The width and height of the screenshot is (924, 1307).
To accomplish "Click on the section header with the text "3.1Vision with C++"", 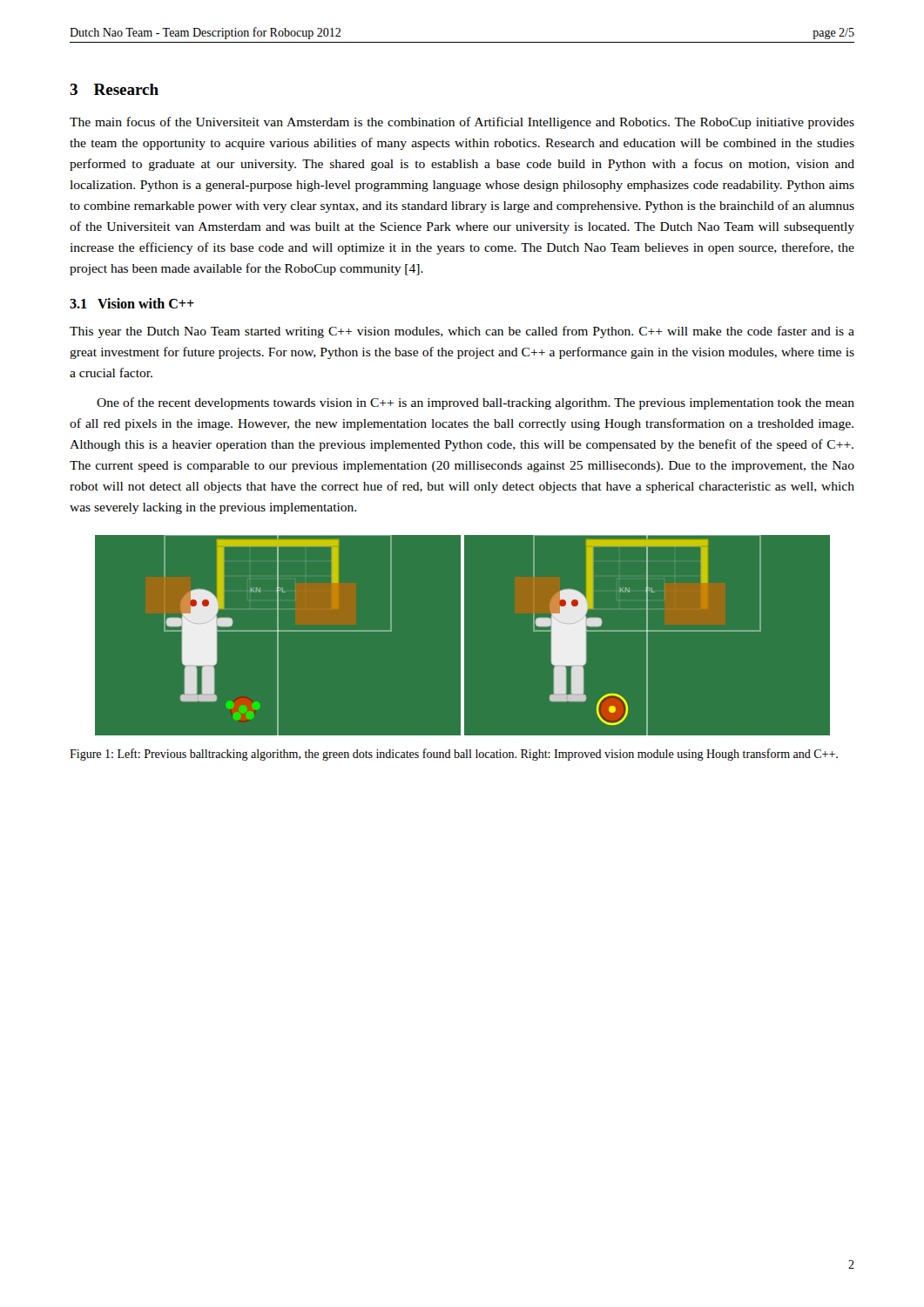I will click(x=132, y=304).
